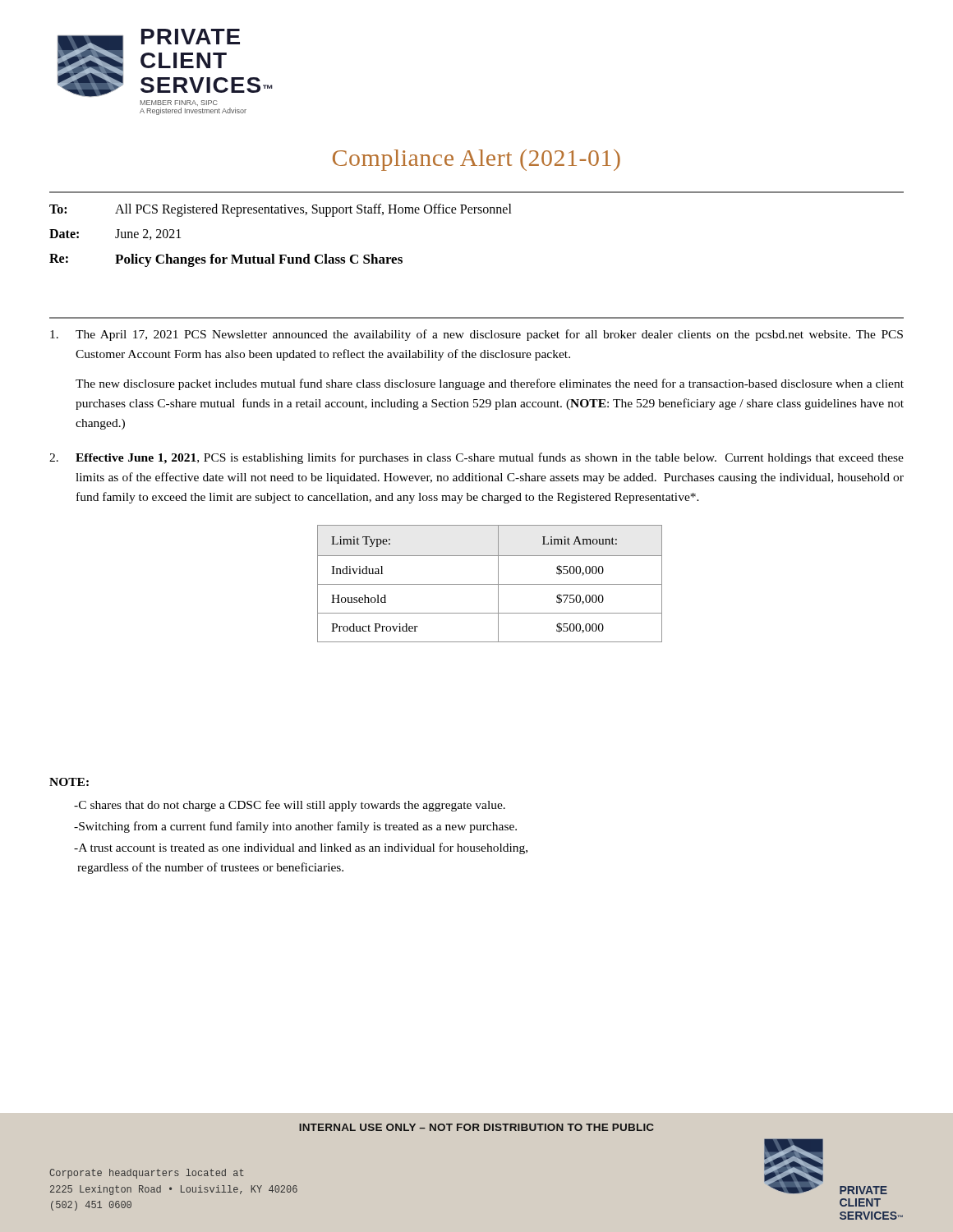953x1232 pixels.
Task: Find the title that reads "Compliance Alert (2021-01)"
Action: (476, 157)
